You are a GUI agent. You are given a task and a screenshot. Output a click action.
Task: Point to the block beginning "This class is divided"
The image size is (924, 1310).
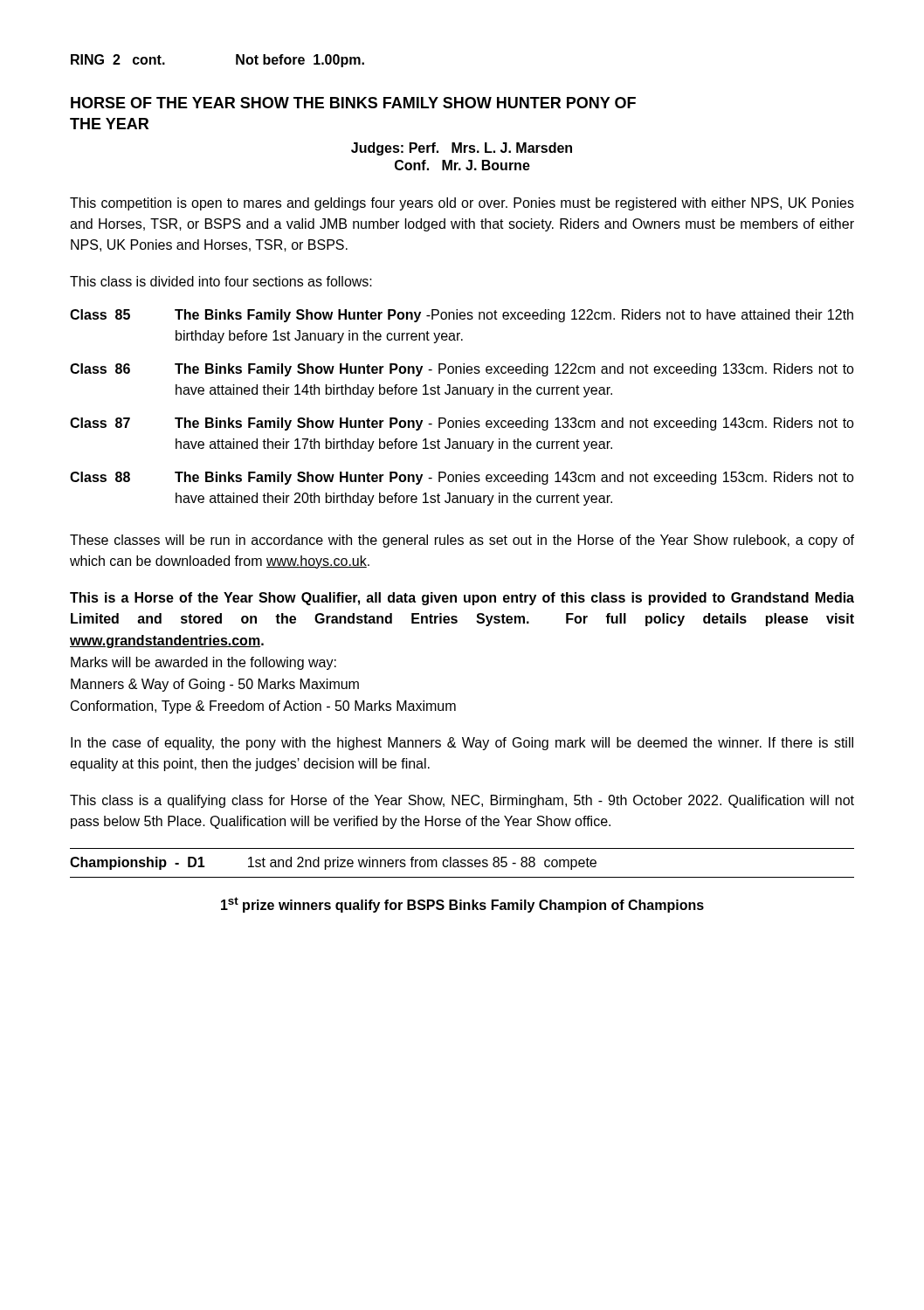tap(221, 281)
